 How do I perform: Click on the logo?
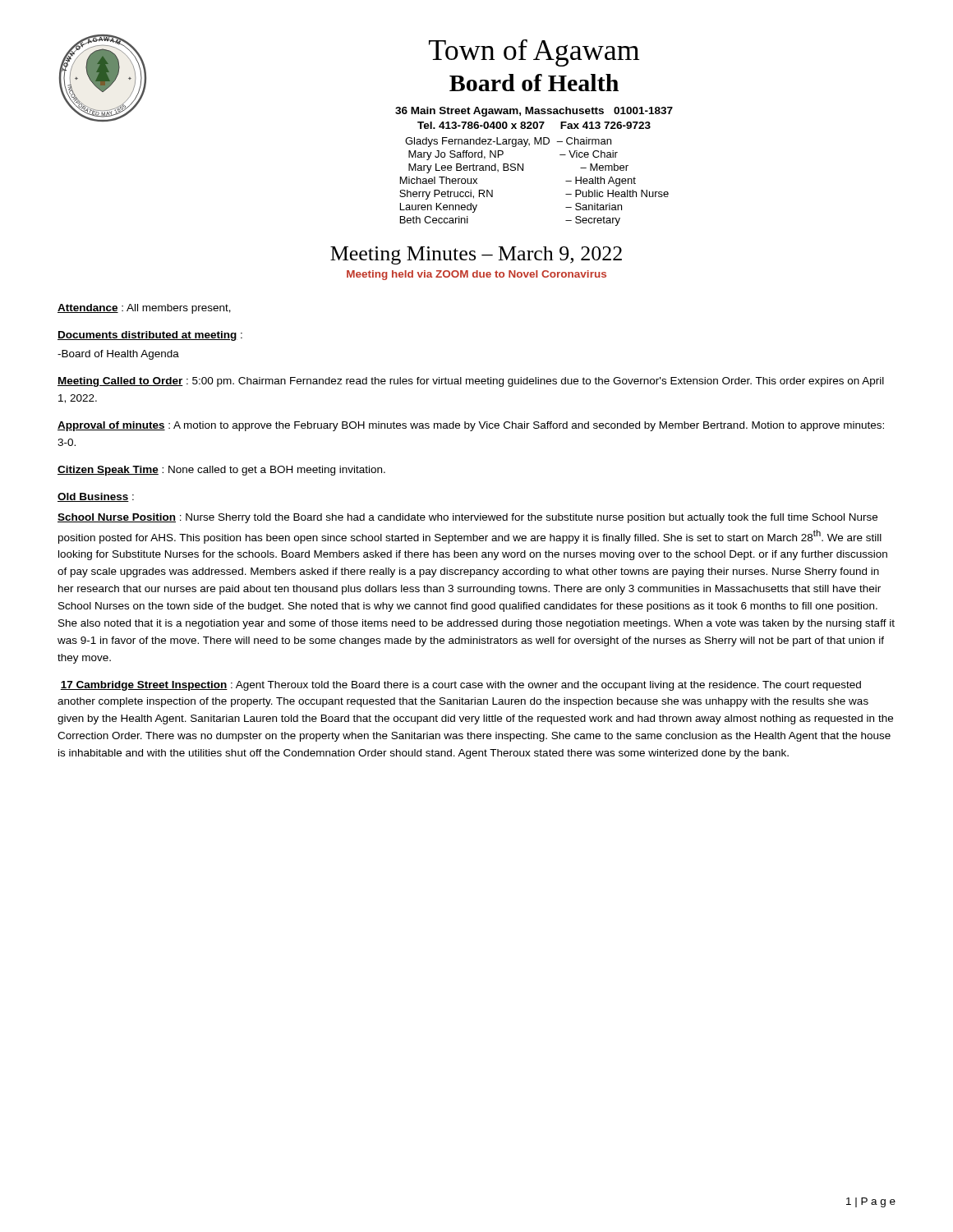107,79
